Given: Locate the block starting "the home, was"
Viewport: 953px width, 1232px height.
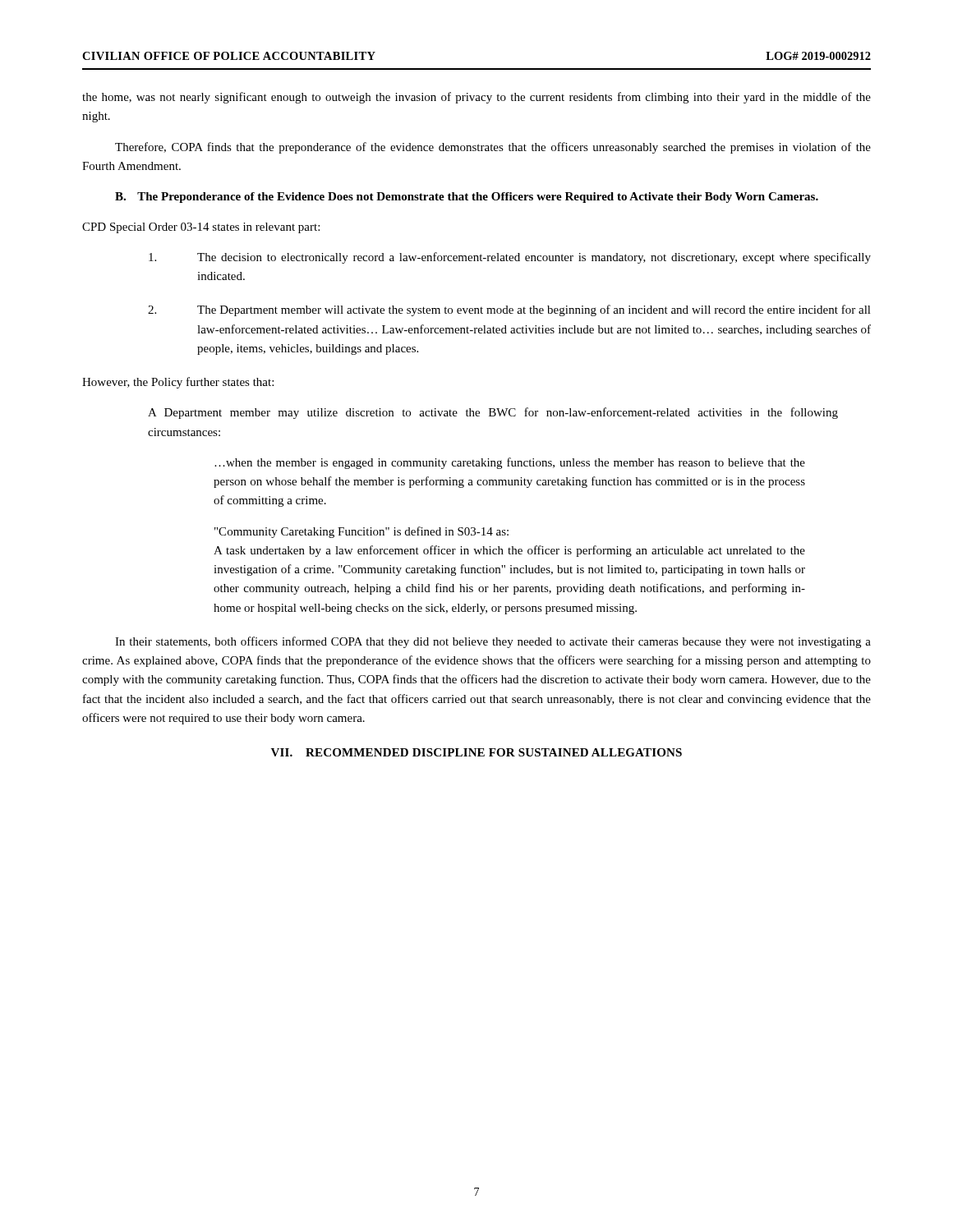Looking at the screenshot, I should [476, 106].
